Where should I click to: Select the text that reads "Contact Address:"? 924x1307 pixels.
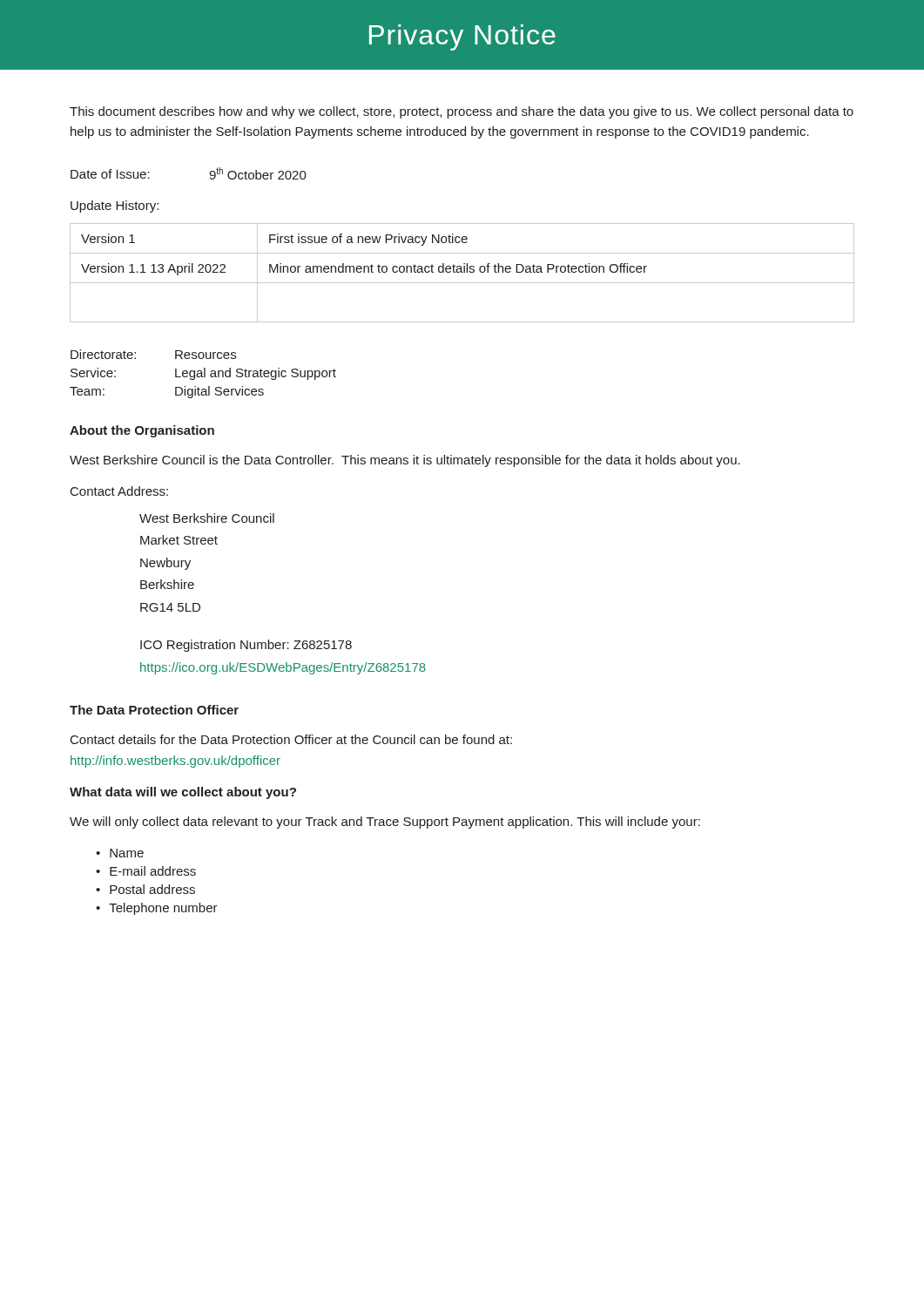pos(119,491)
